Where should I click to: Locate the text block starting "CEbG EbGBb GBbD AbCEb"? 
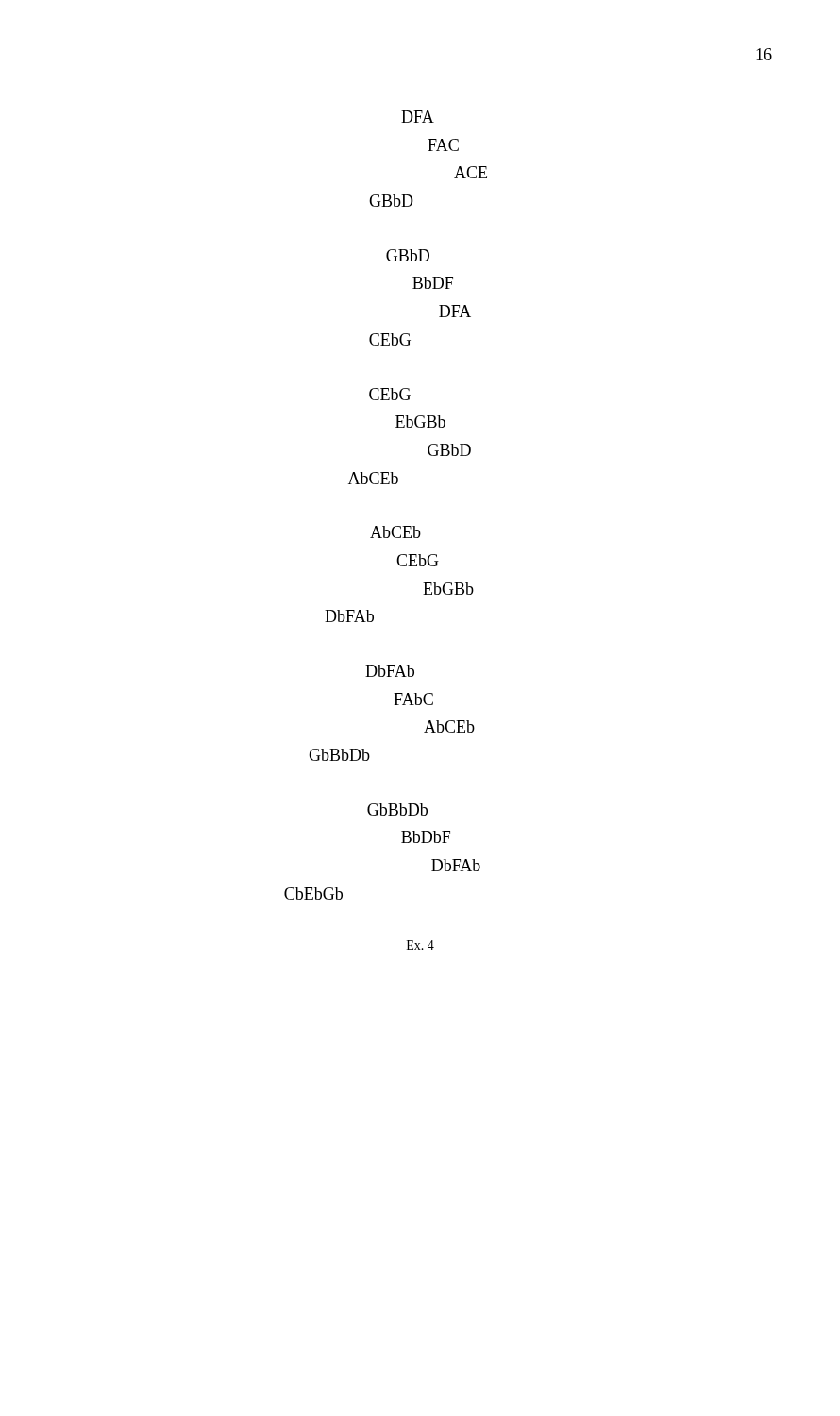[410, 437]
